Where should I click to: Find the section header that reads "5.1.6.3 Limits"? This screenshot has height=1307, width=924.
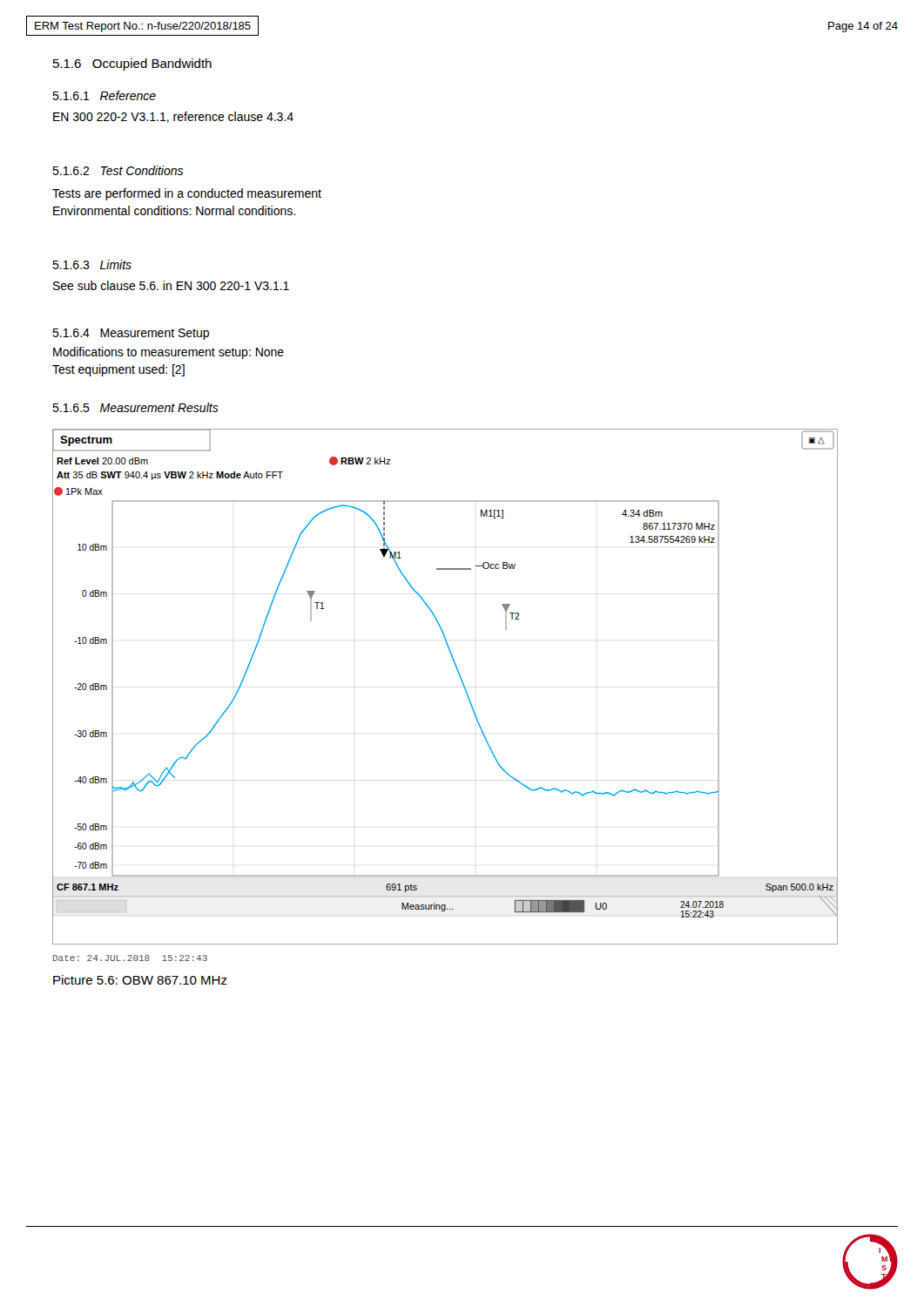(92, 265)
